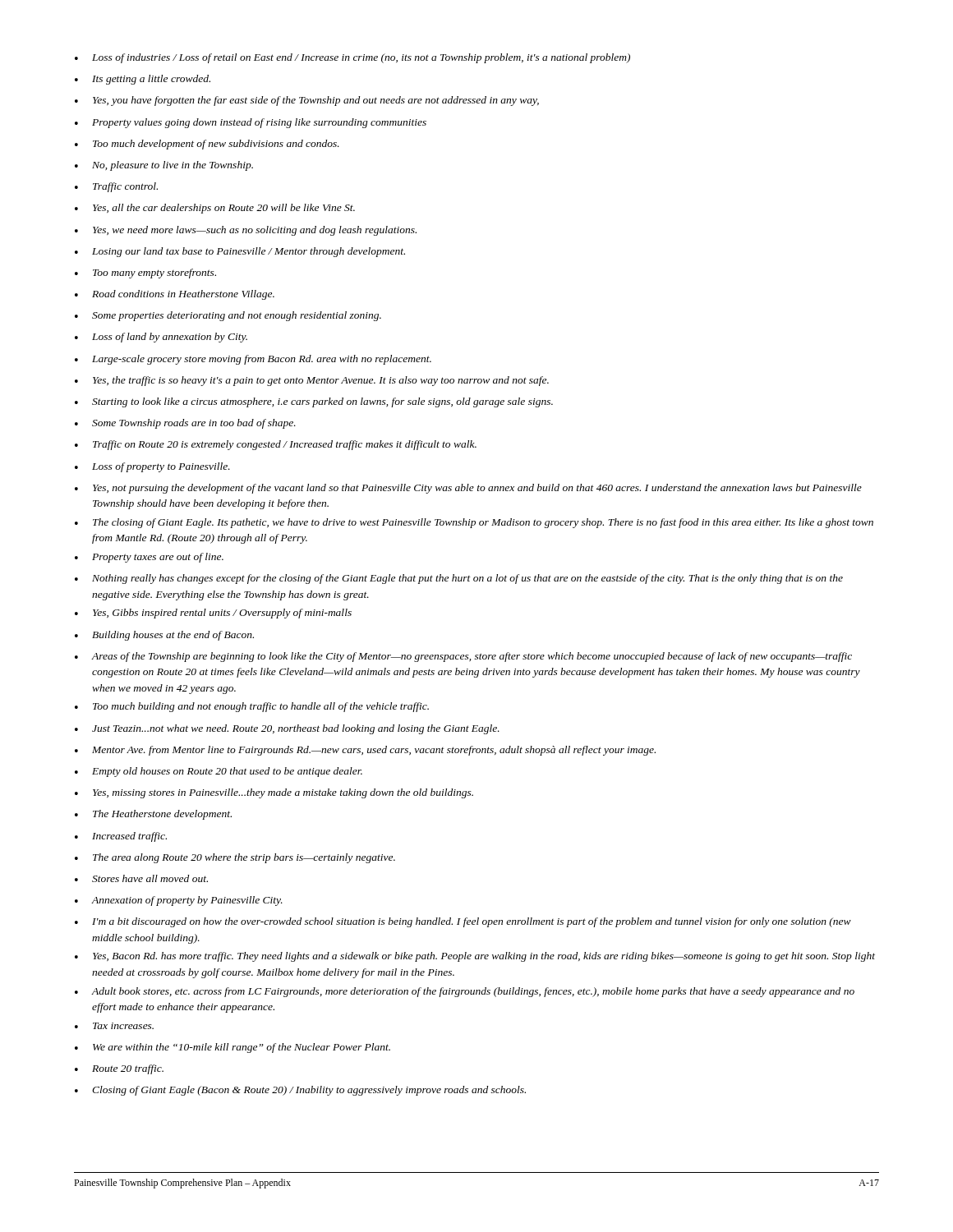Where is the passage that starts "• Yes, missing stores in Painesville...they made"?
Image resolution: width=953 pixels, height=1232 pixels.
pos(476,794)
